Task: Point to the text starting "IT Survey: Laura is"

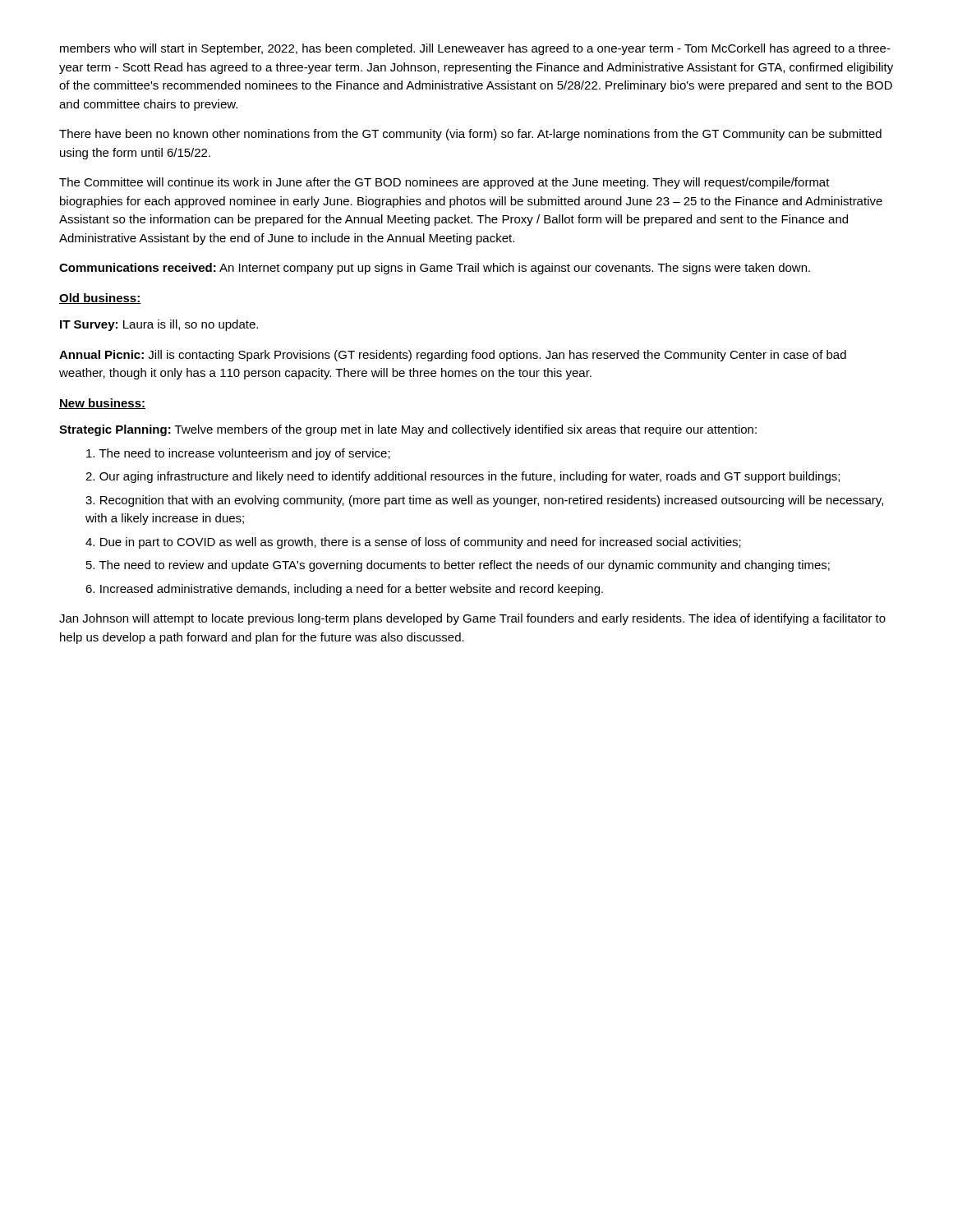Action: (159, 324)
